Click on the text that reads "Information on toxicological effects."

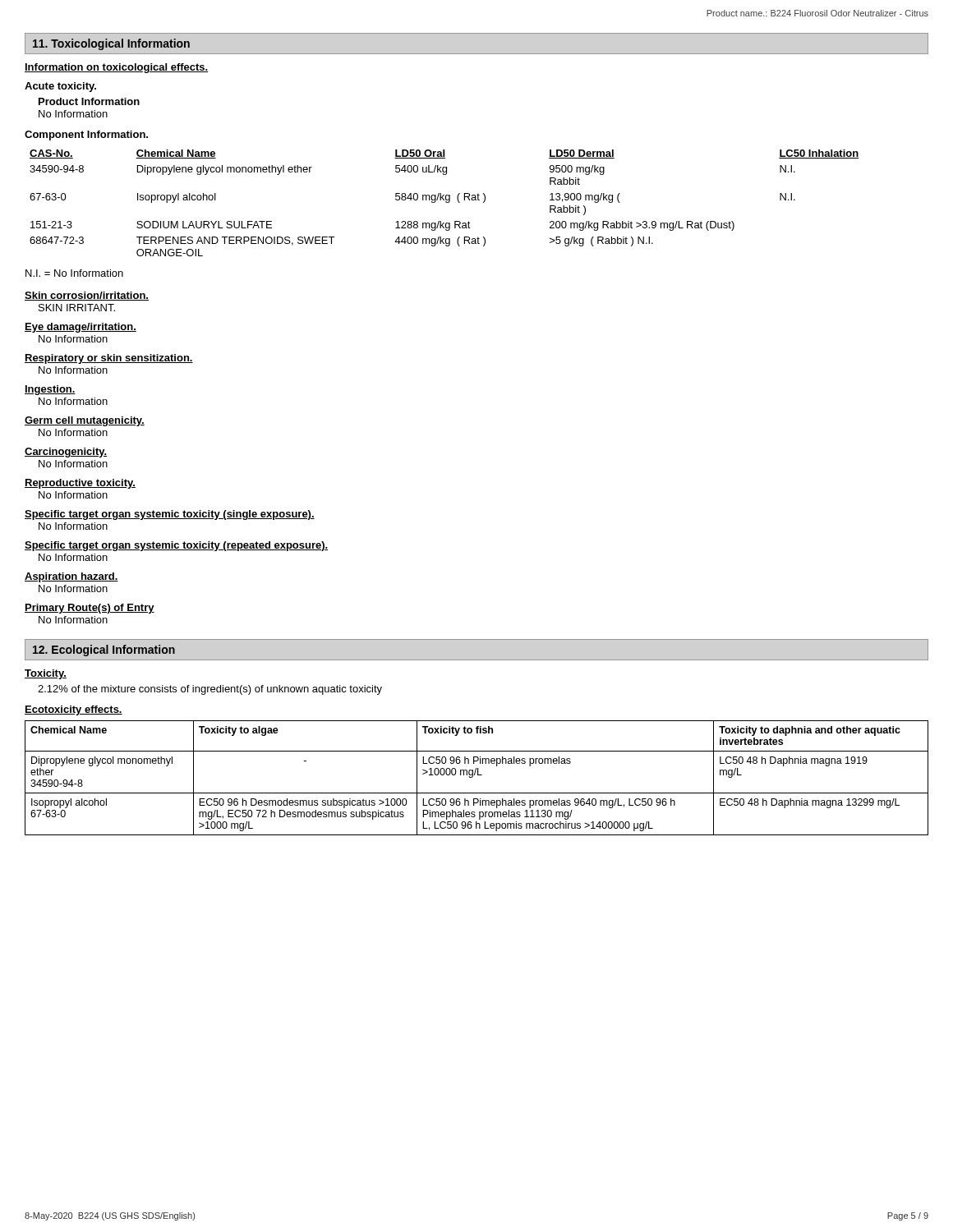click(116, 67)
